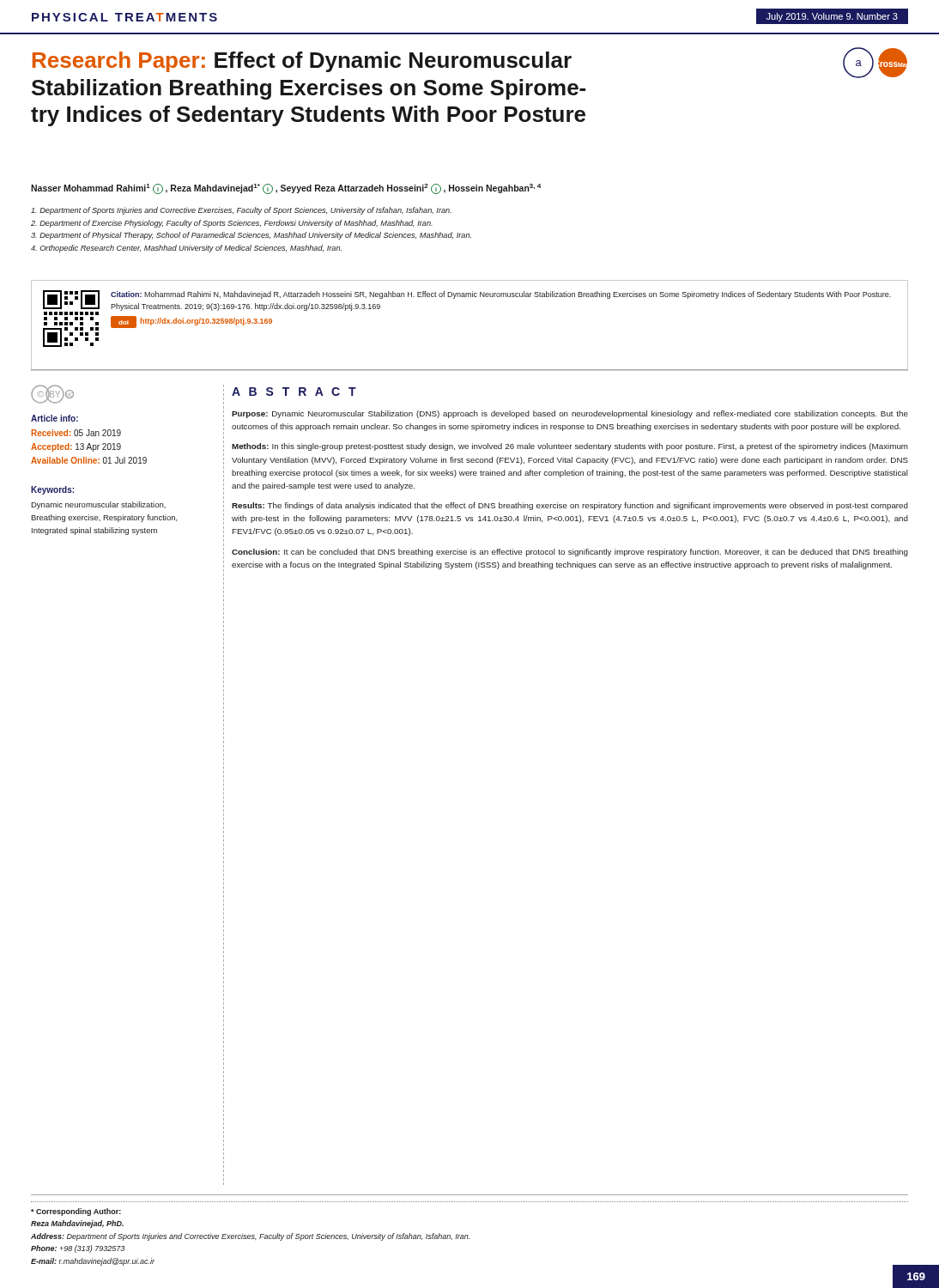This screenshot has width=939, height=1288.
Task: Click on the section header with the text "A B S T R"
Action: 295,392
